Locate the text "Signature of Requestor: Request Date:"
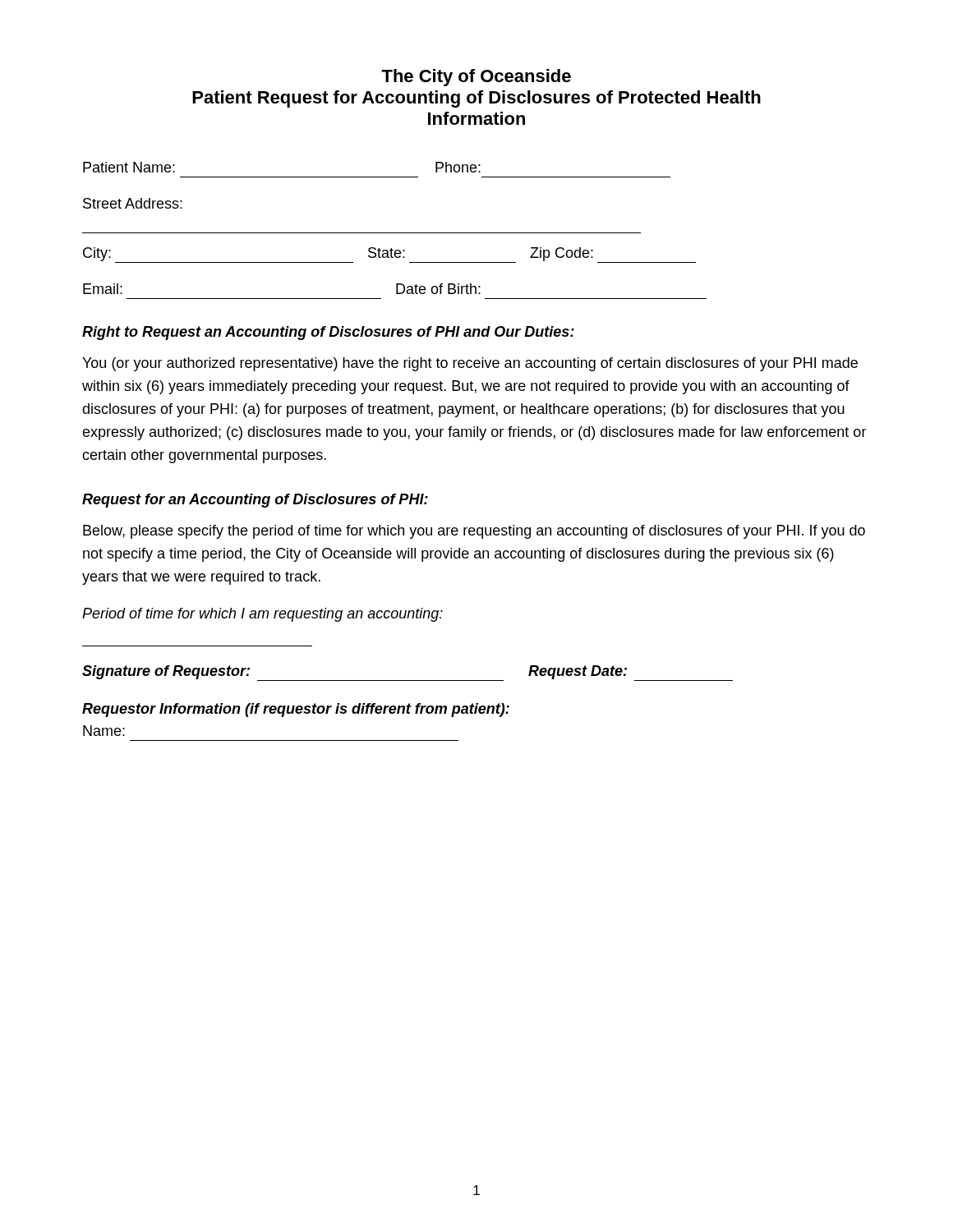Screen dimensions: 1232x953 click(408, 672)
